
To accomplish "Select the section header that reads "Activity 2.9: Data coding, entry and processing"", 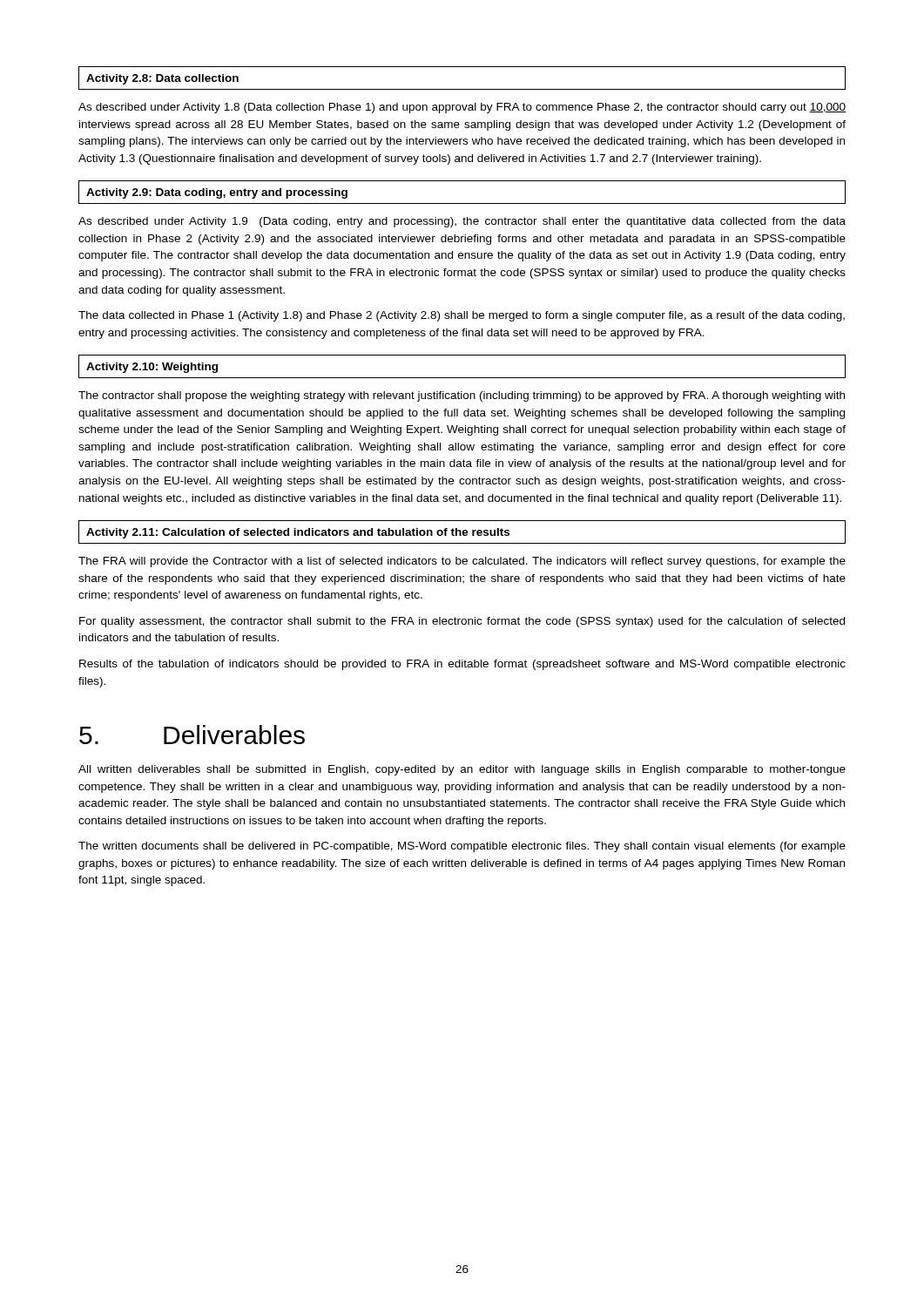I will pos(217,192).
